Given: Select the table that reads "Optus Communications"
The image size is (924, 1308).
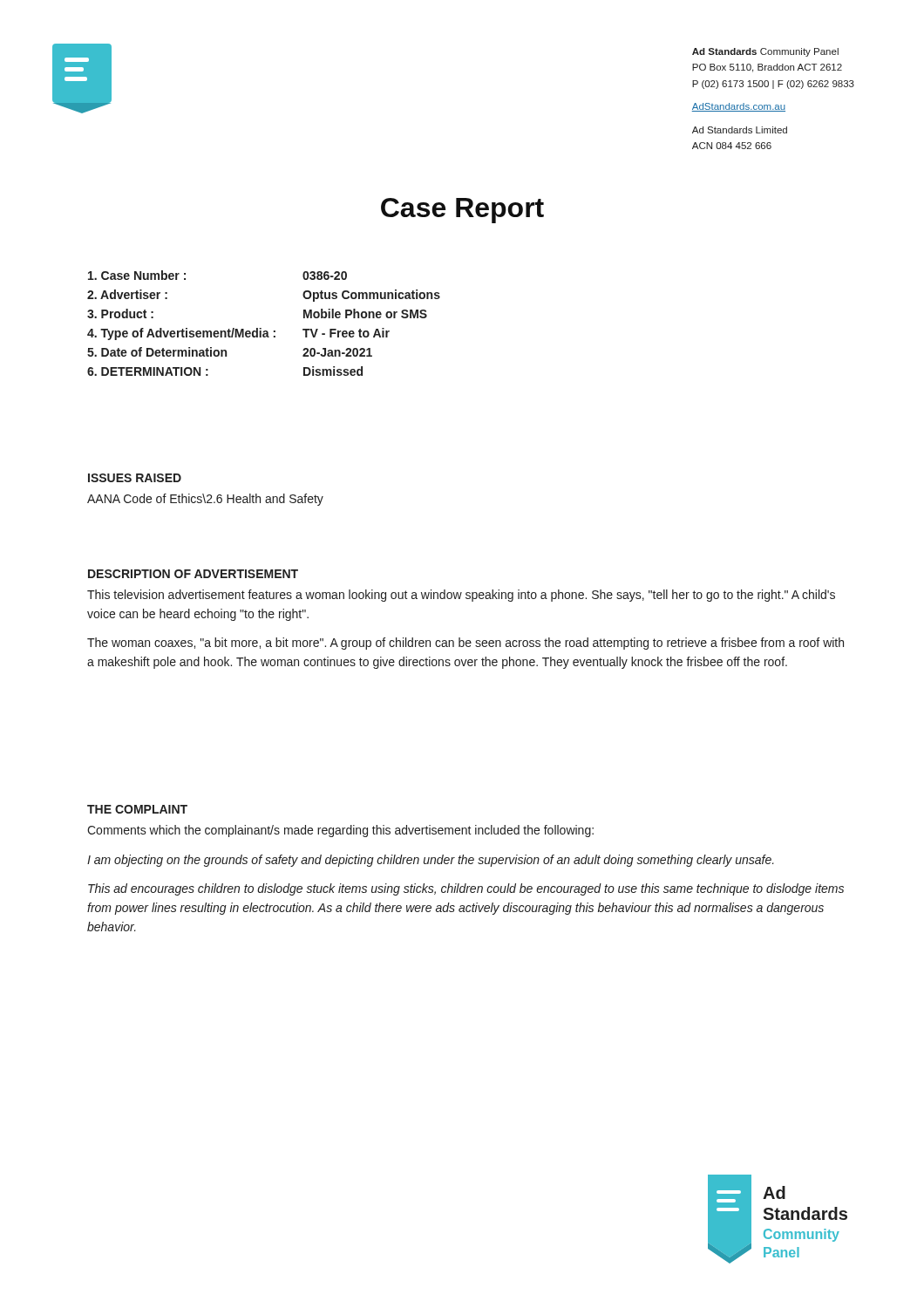Looking at the screenshot, I should 471,323.
